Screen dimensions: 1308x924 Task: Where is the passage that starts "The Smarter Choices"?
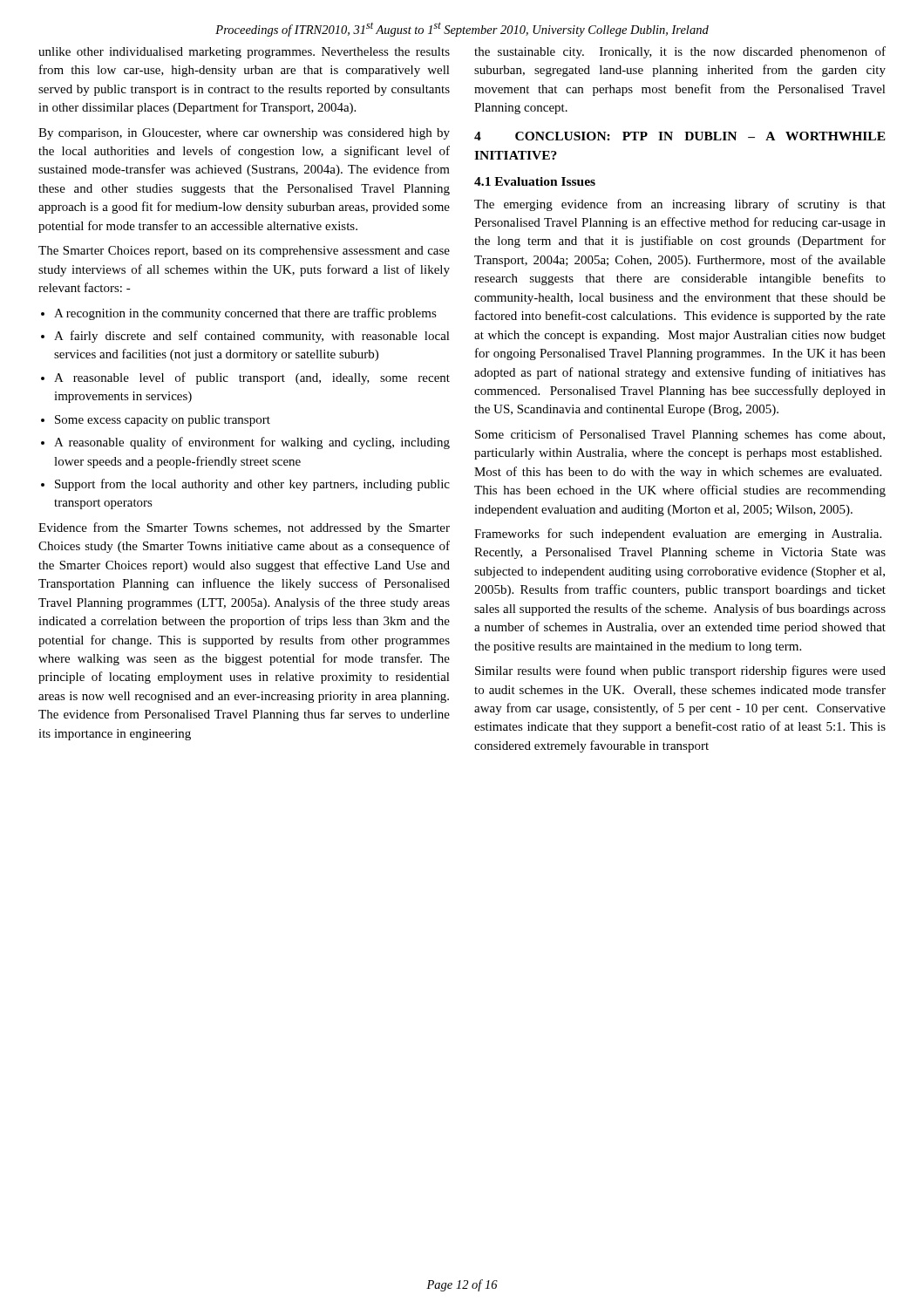[x=244, y=270]
